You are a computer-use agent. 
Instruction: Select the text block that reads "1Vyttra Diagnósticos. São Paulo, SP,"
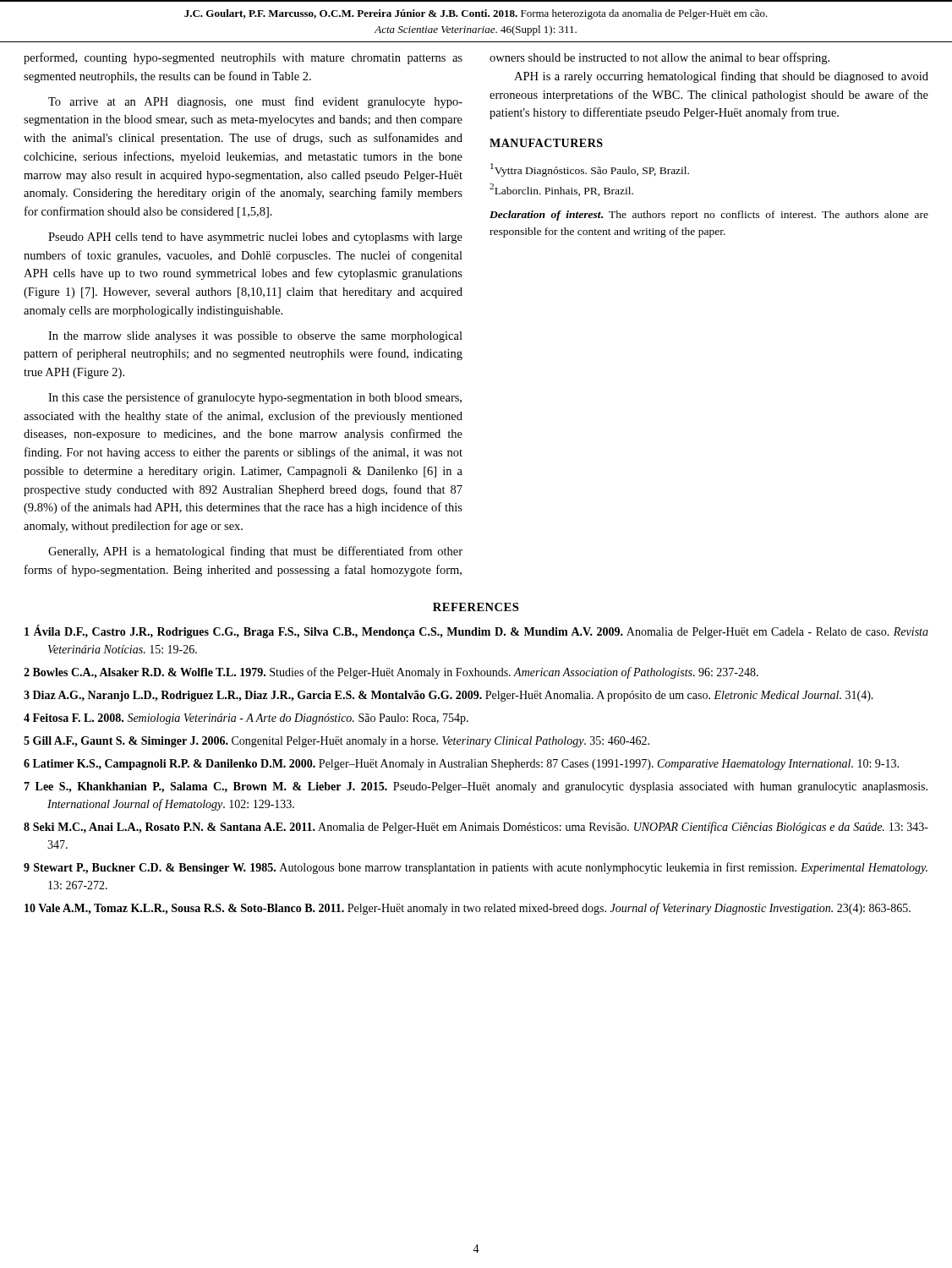[x=590, y=170]
